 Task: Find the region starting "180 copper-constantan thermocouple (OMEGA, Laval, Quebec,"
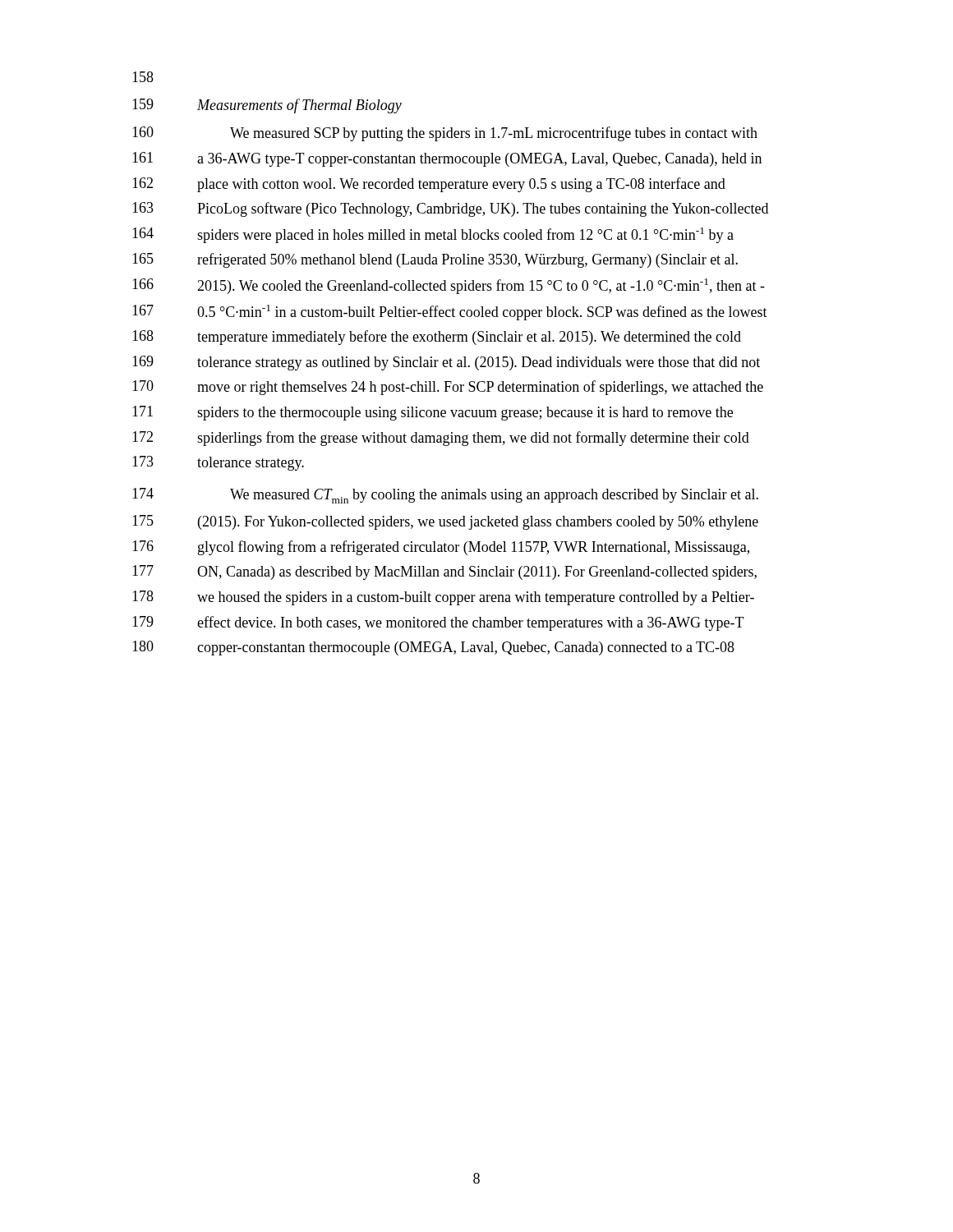476,648
